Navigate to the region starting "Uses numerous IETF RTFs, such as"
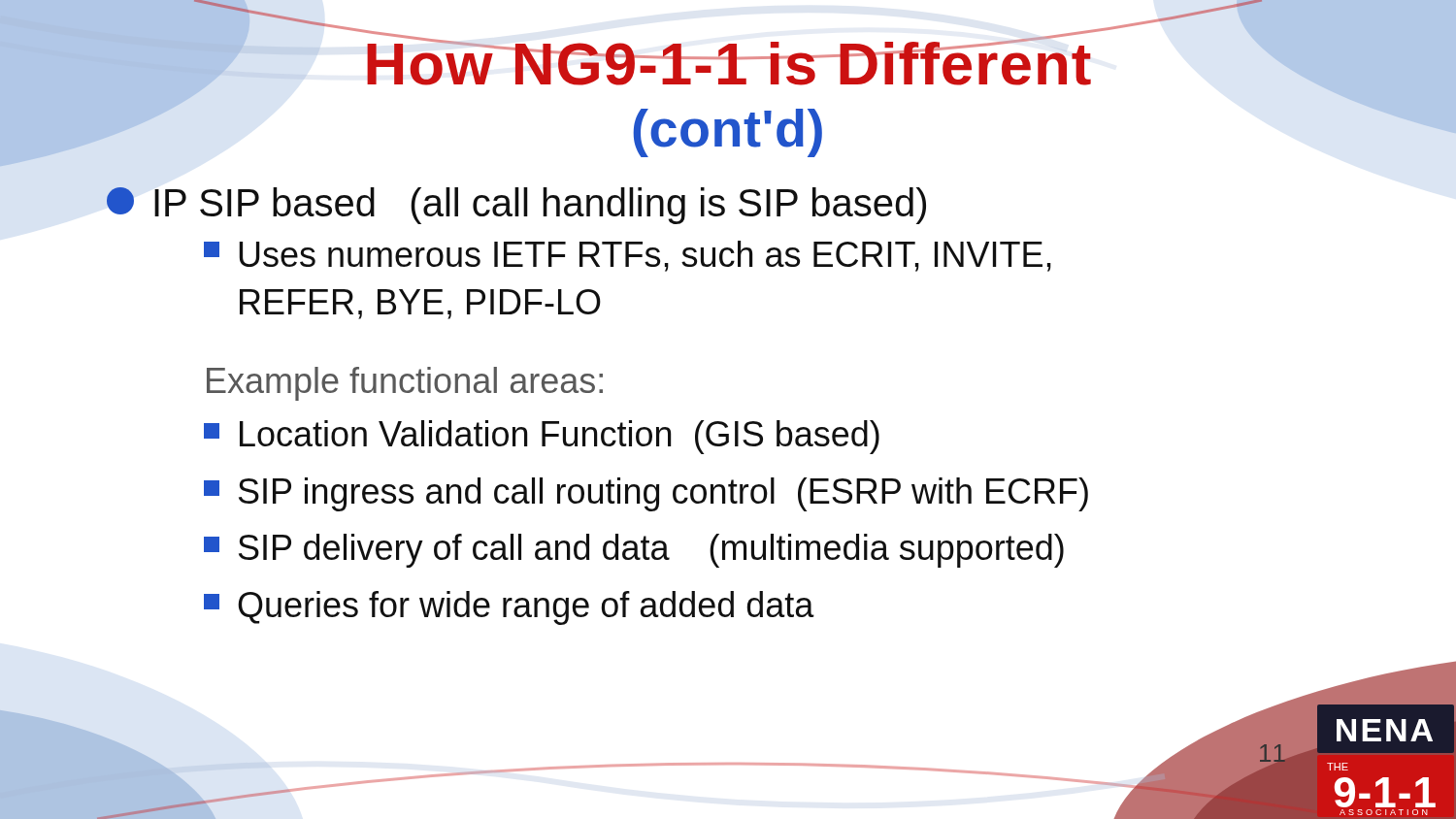This screenshot has height=819, width=1456. coord(629,279)
